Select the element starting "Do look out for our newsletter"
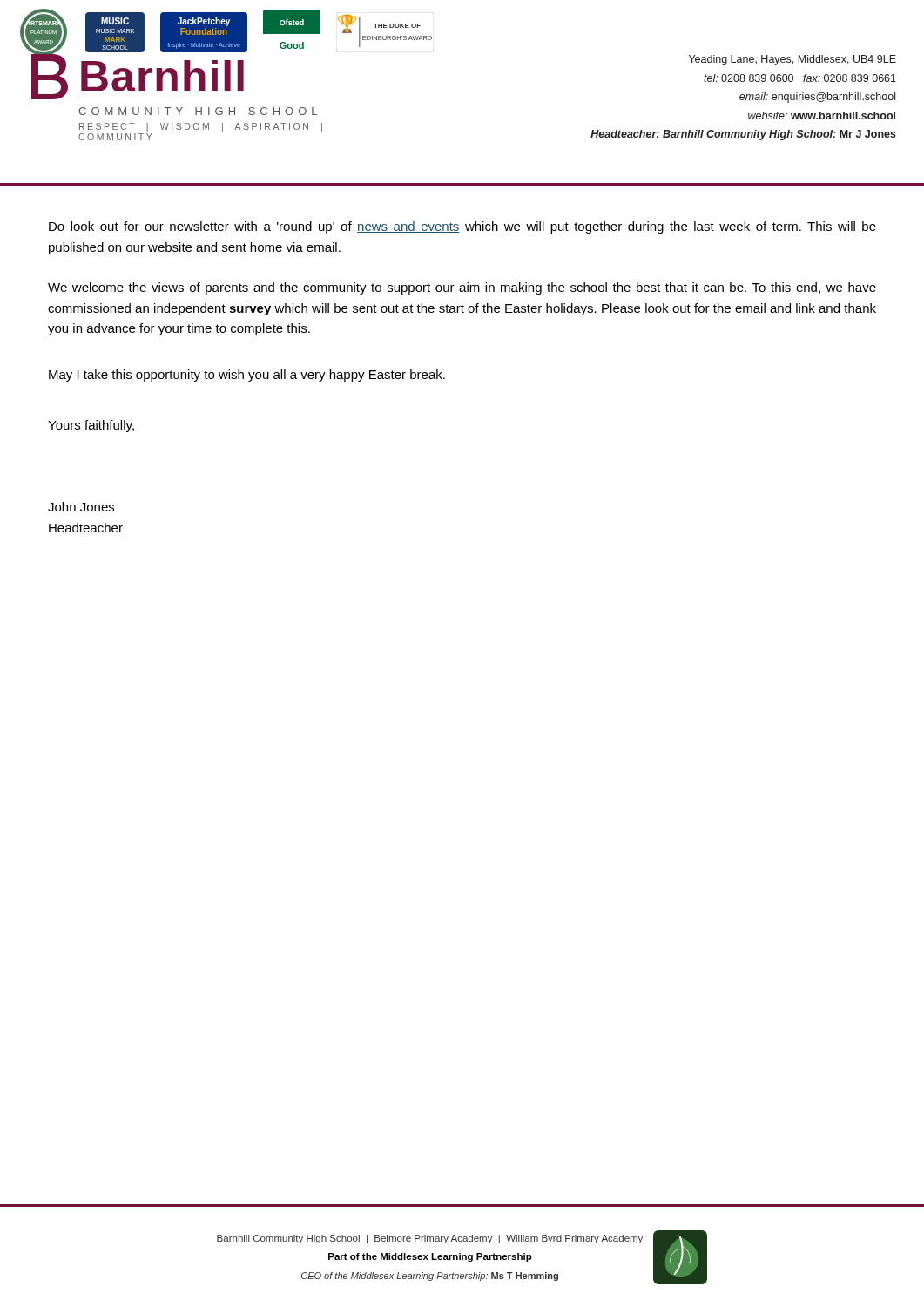Viewport: 924px width, 1307px height. point(462,237)
